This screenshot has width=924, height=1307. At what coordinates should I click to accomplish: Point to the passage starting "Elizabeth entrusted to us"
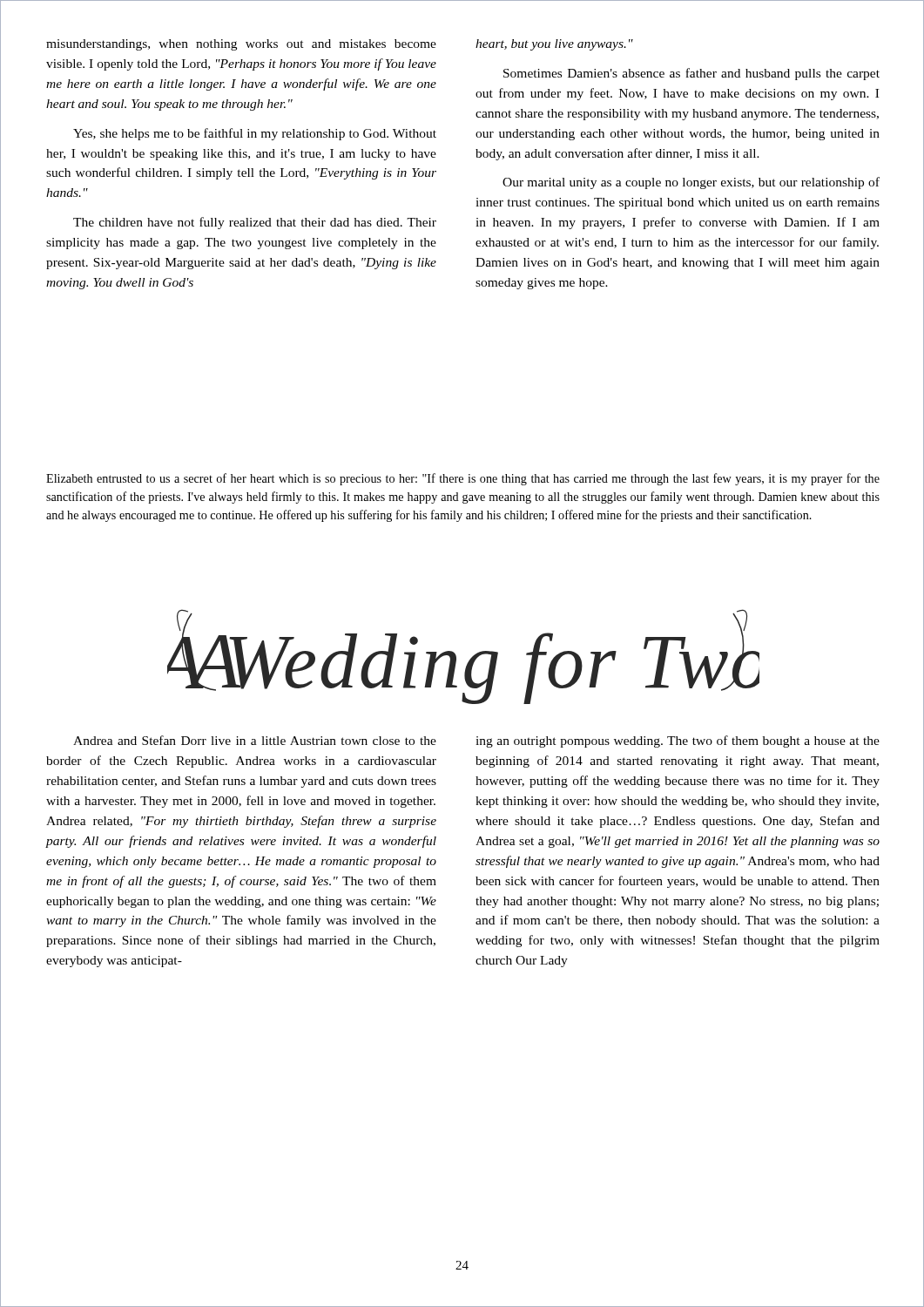pyautogui.click(x=463, y=497)
